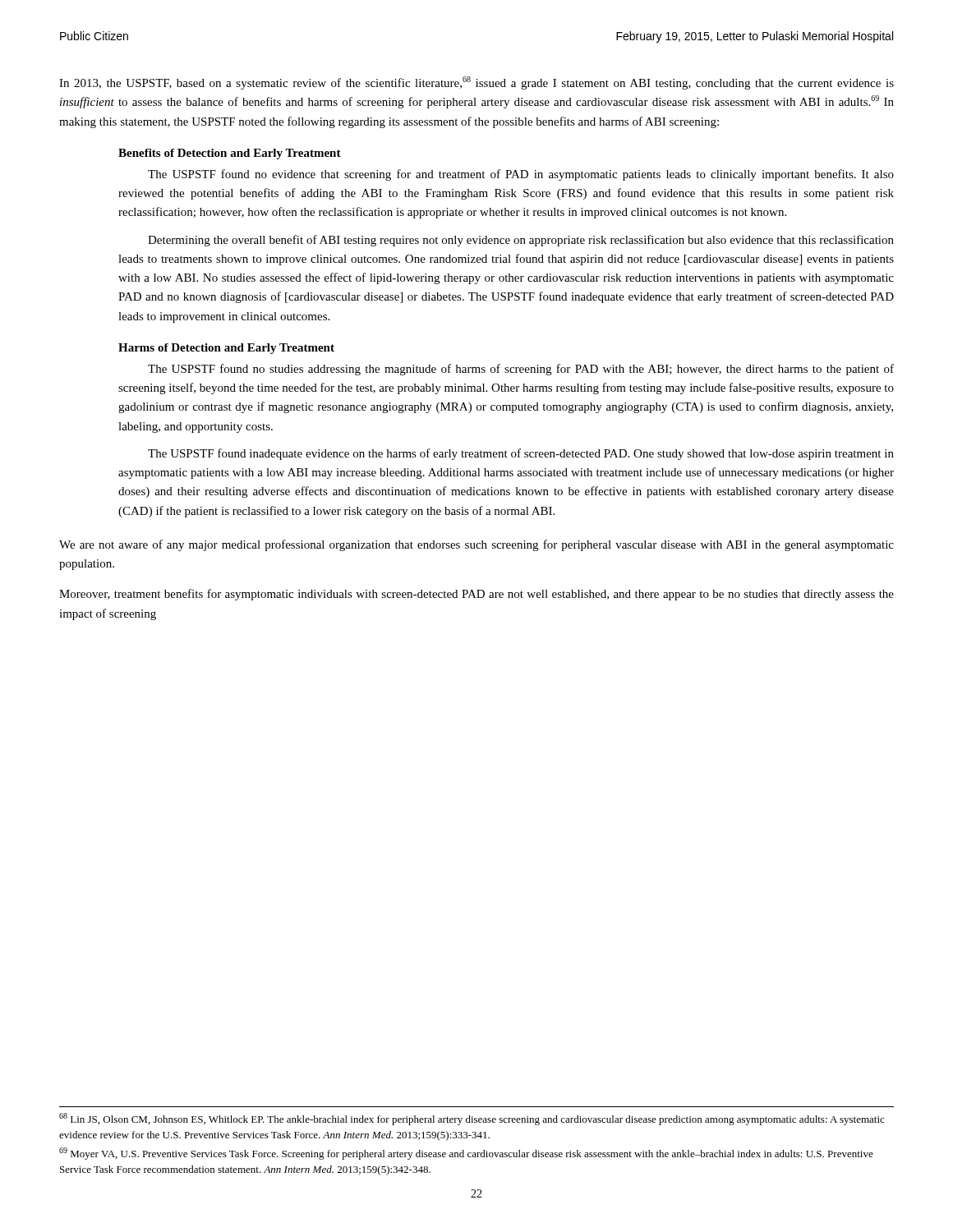The image size is (953, 1232).
Task: Locate the block starting "68 Lin JS, Olson CM, Johnson ES, Whitlock"
Action: point(472,1127)
